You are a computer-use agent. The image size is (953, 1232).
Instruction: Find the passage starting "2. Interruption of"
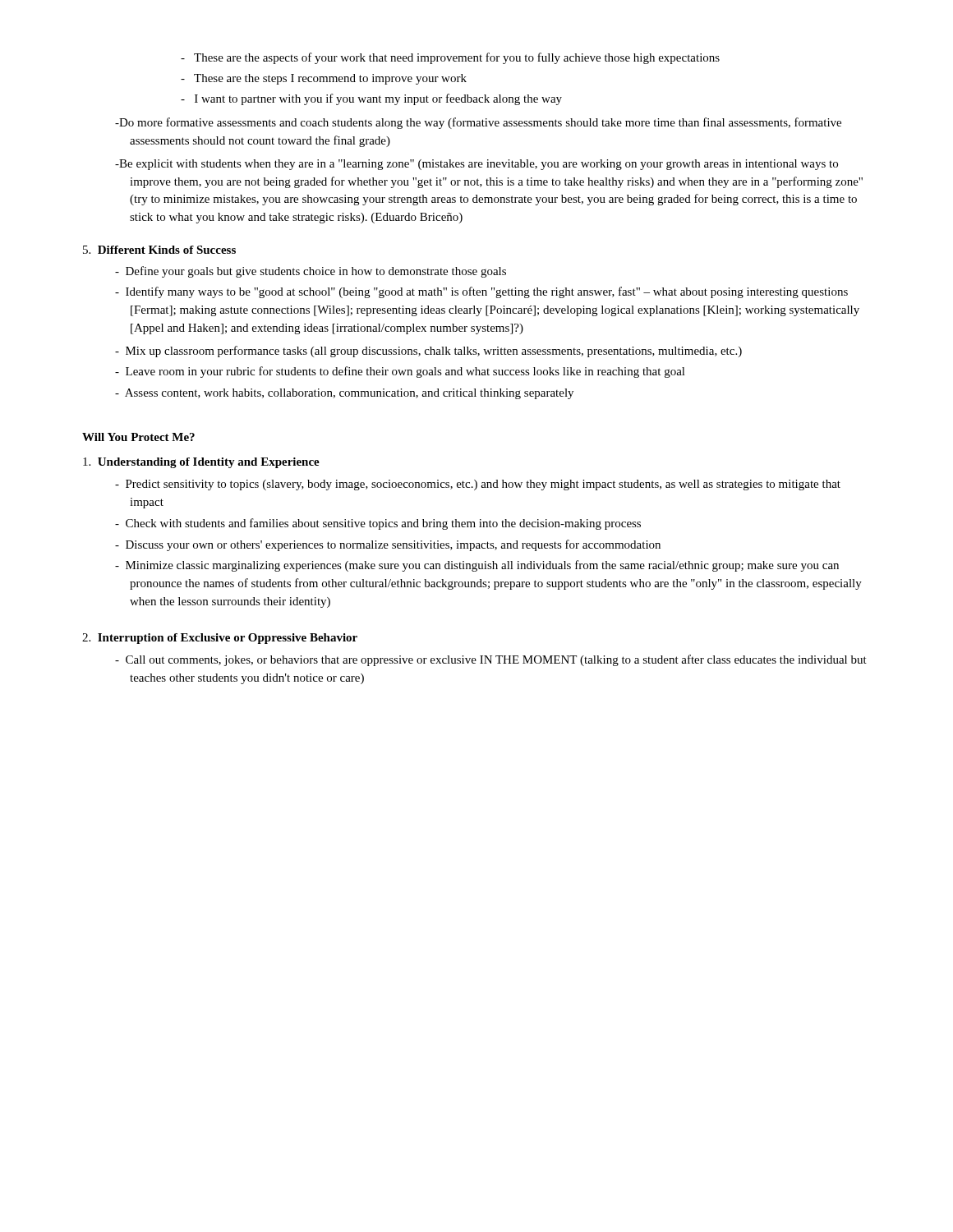click(x=220, y=637)
